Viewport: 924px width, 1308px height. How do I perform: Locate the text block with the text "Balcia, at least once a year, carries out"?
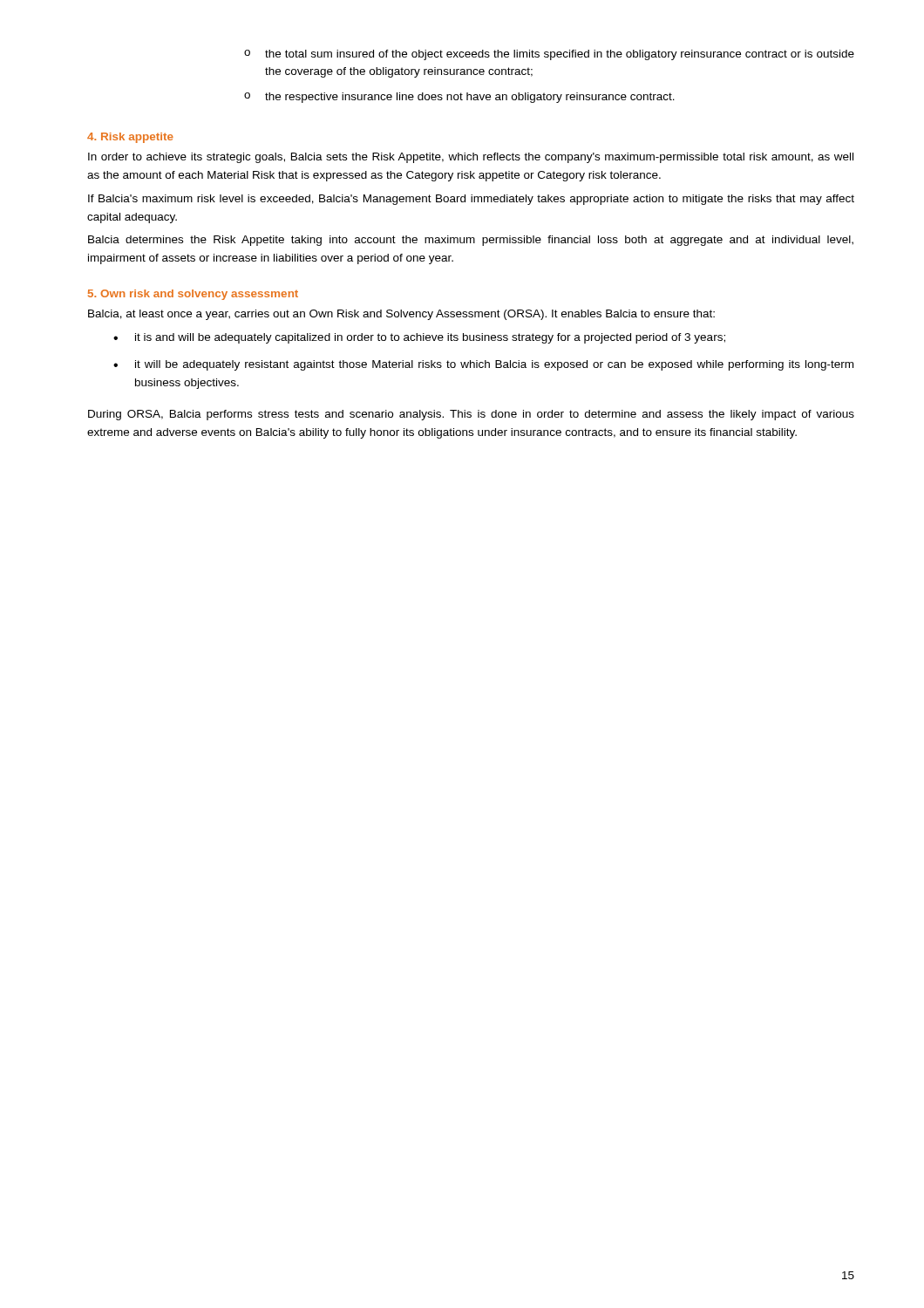coord(401,314)
